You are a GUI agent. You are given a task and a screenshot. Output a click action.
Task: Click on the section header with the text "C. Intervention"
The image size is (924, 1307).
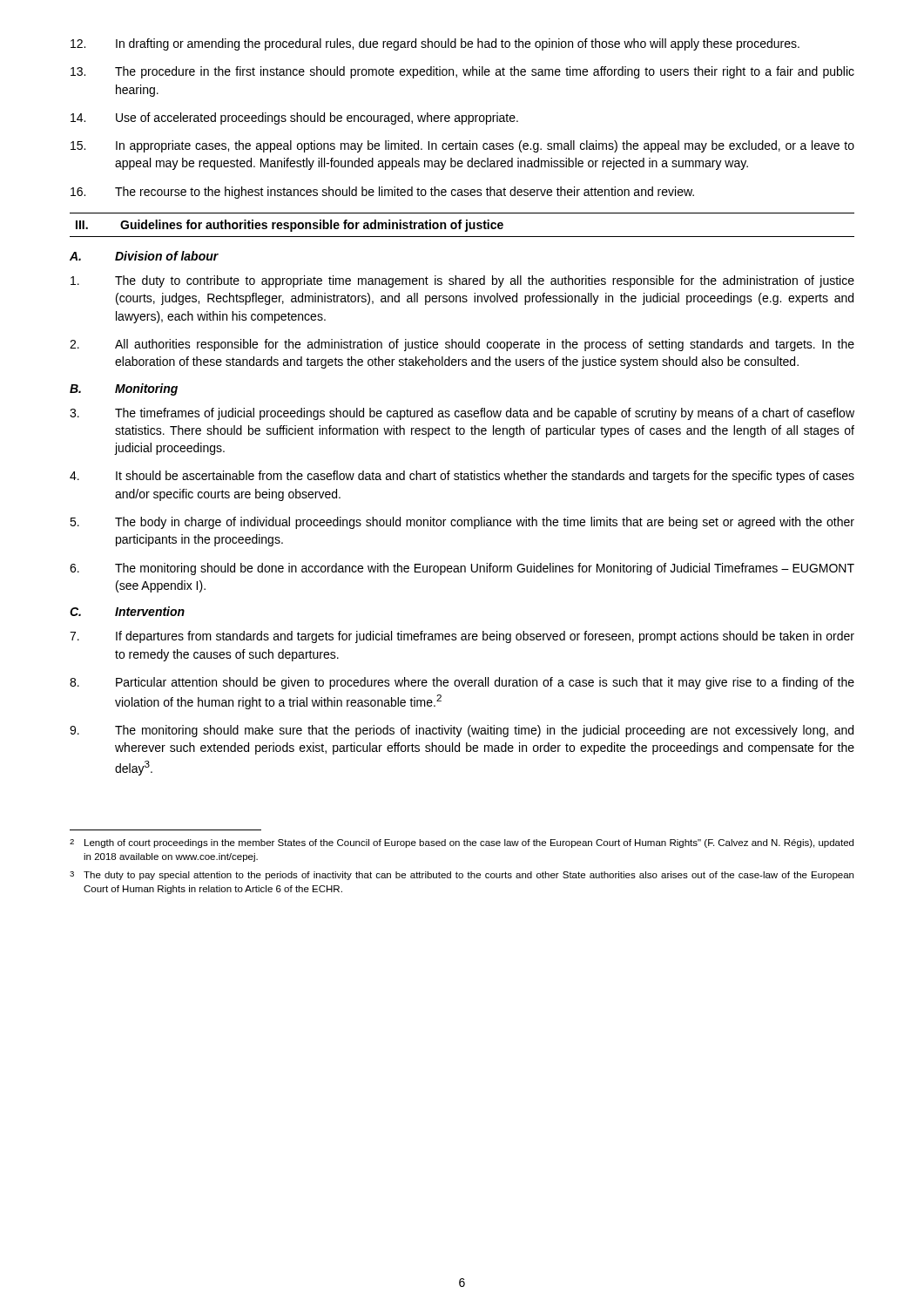127,611
